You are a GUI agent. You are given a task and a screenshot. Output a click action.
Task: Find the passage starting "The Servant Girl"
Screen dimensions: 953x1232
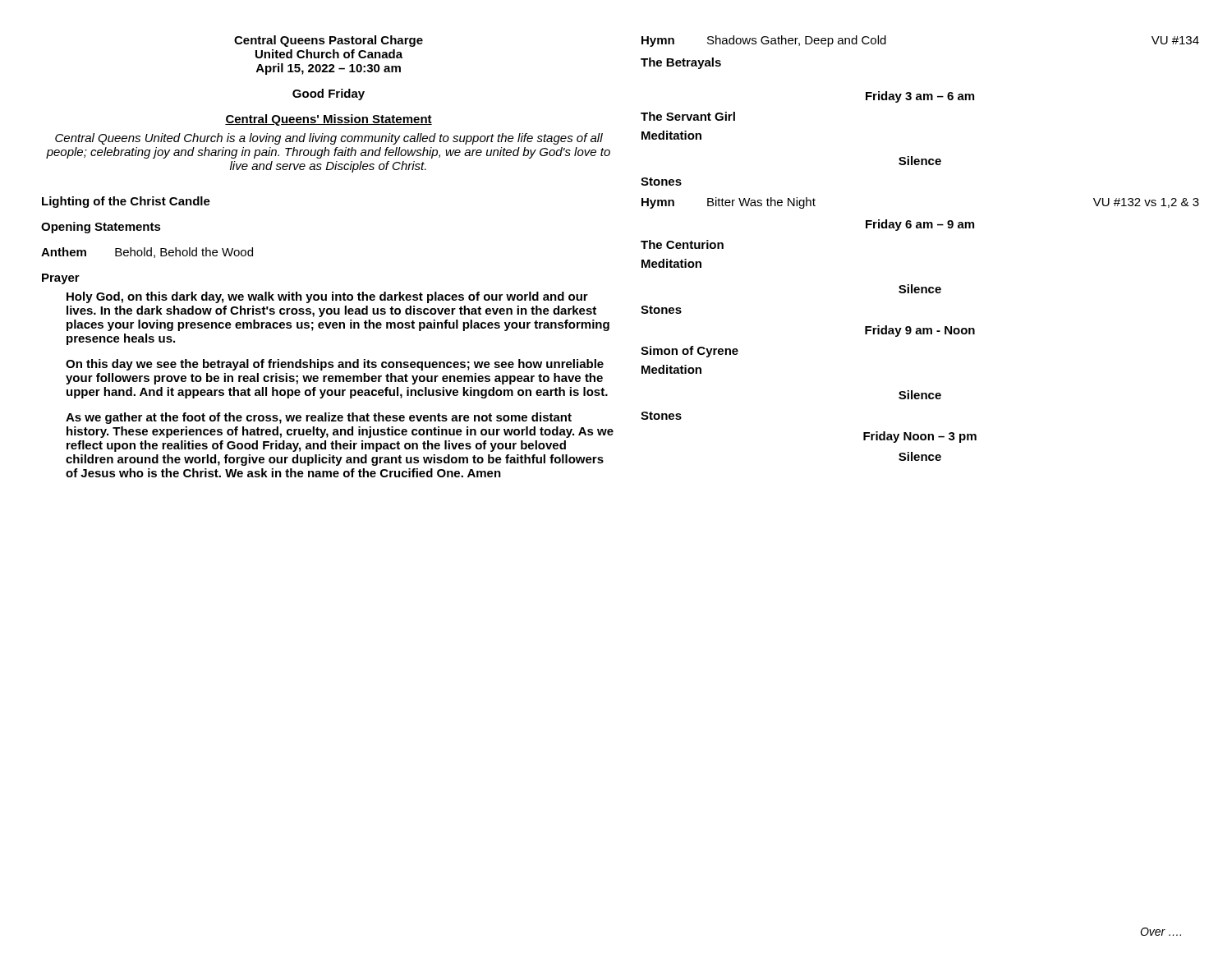688,116
